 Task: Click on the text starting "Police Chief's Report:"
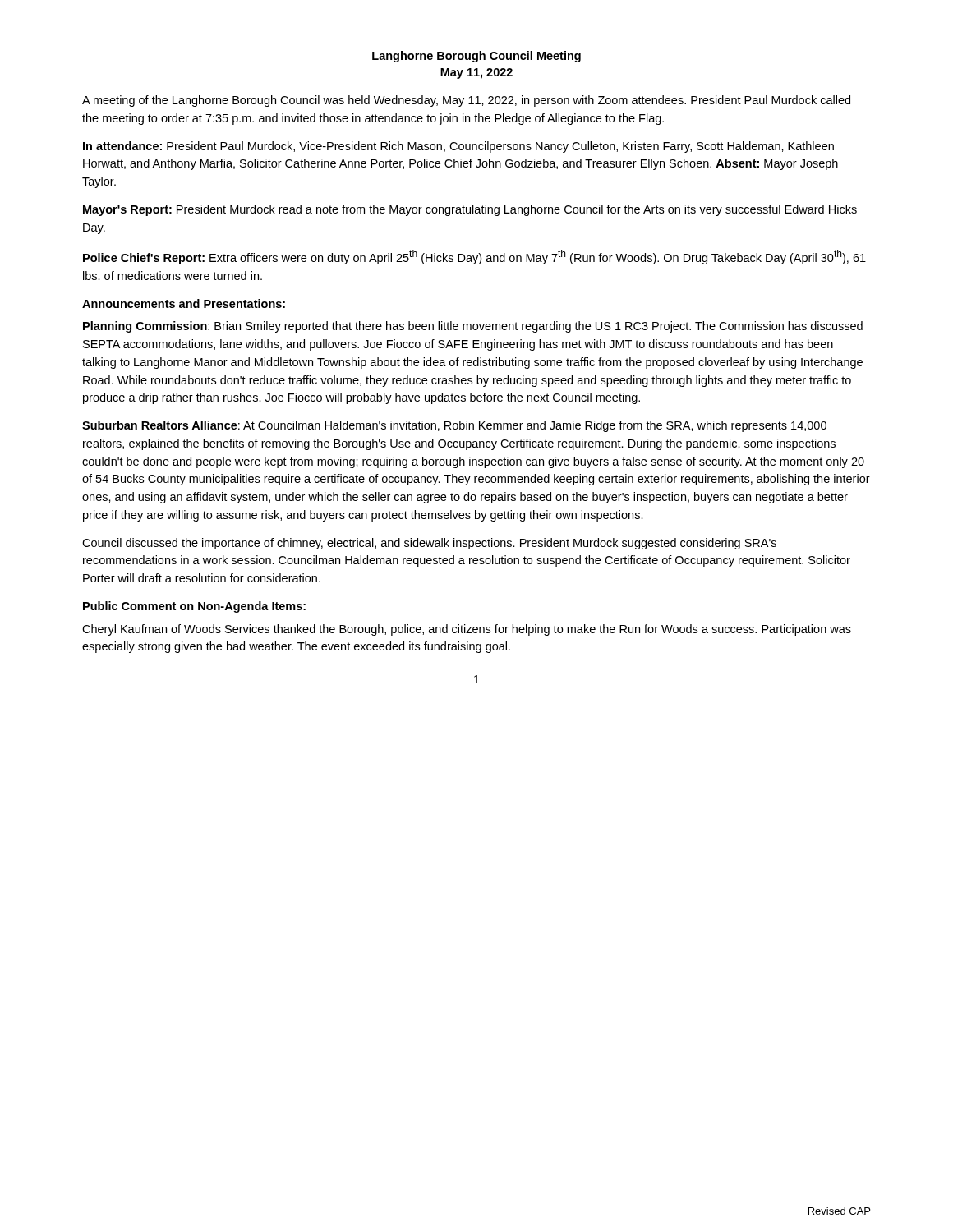476,266
